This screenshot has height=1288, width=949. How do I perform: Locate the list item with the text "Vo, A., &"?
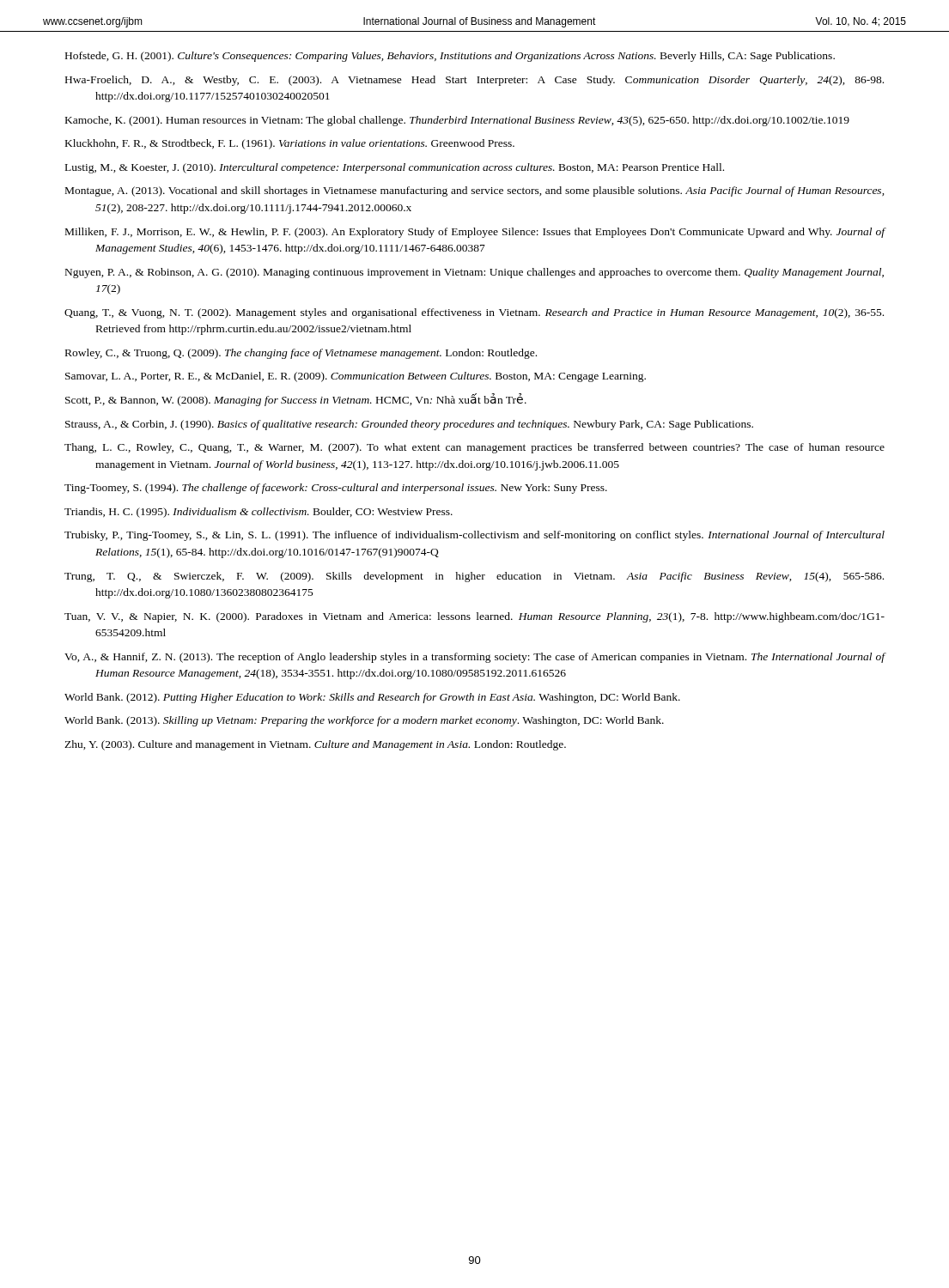[x=474, y=665]
